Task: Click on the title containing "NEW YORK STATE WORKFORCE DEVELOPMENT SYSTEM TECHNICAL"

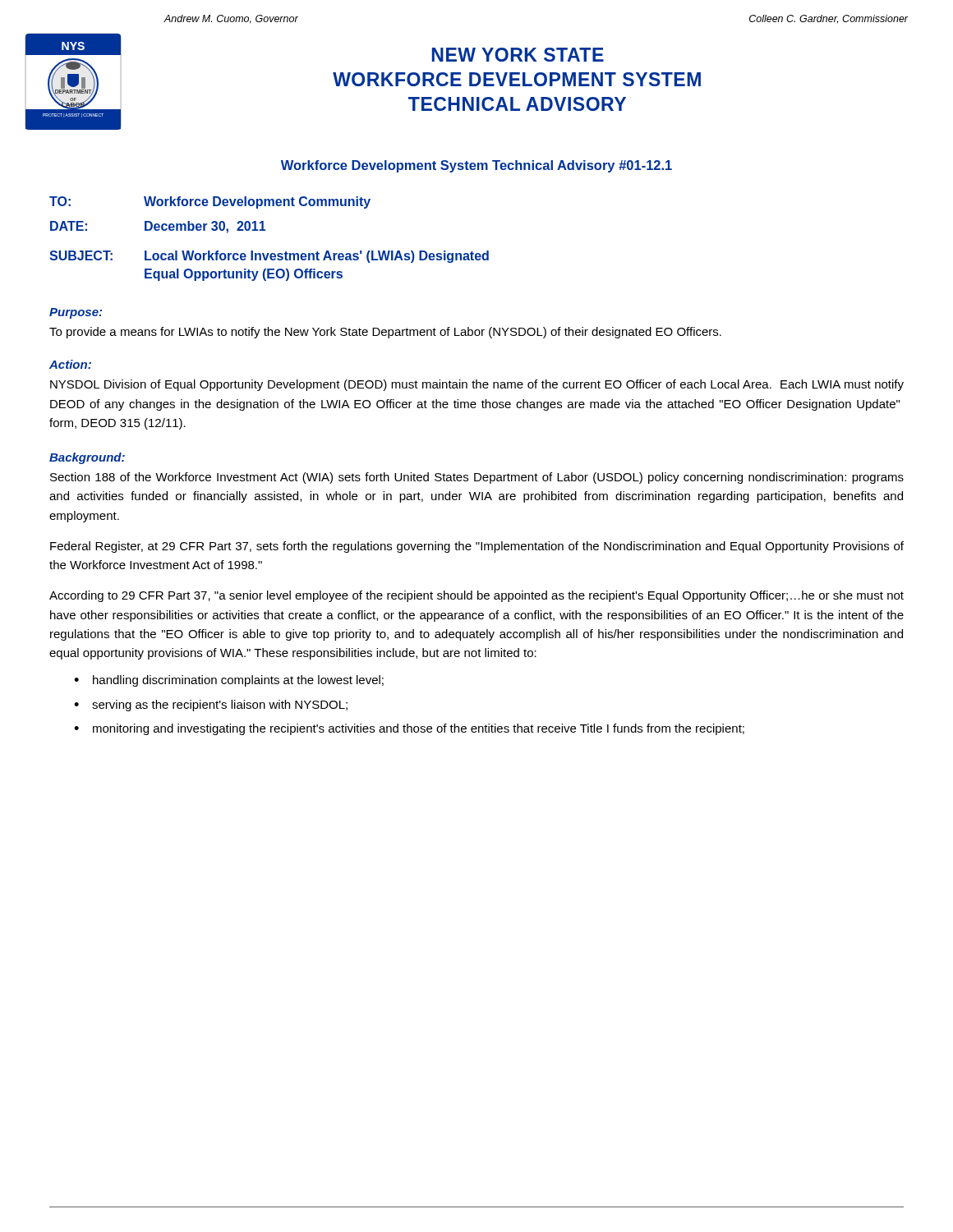Action: click(x=518, y=80)
